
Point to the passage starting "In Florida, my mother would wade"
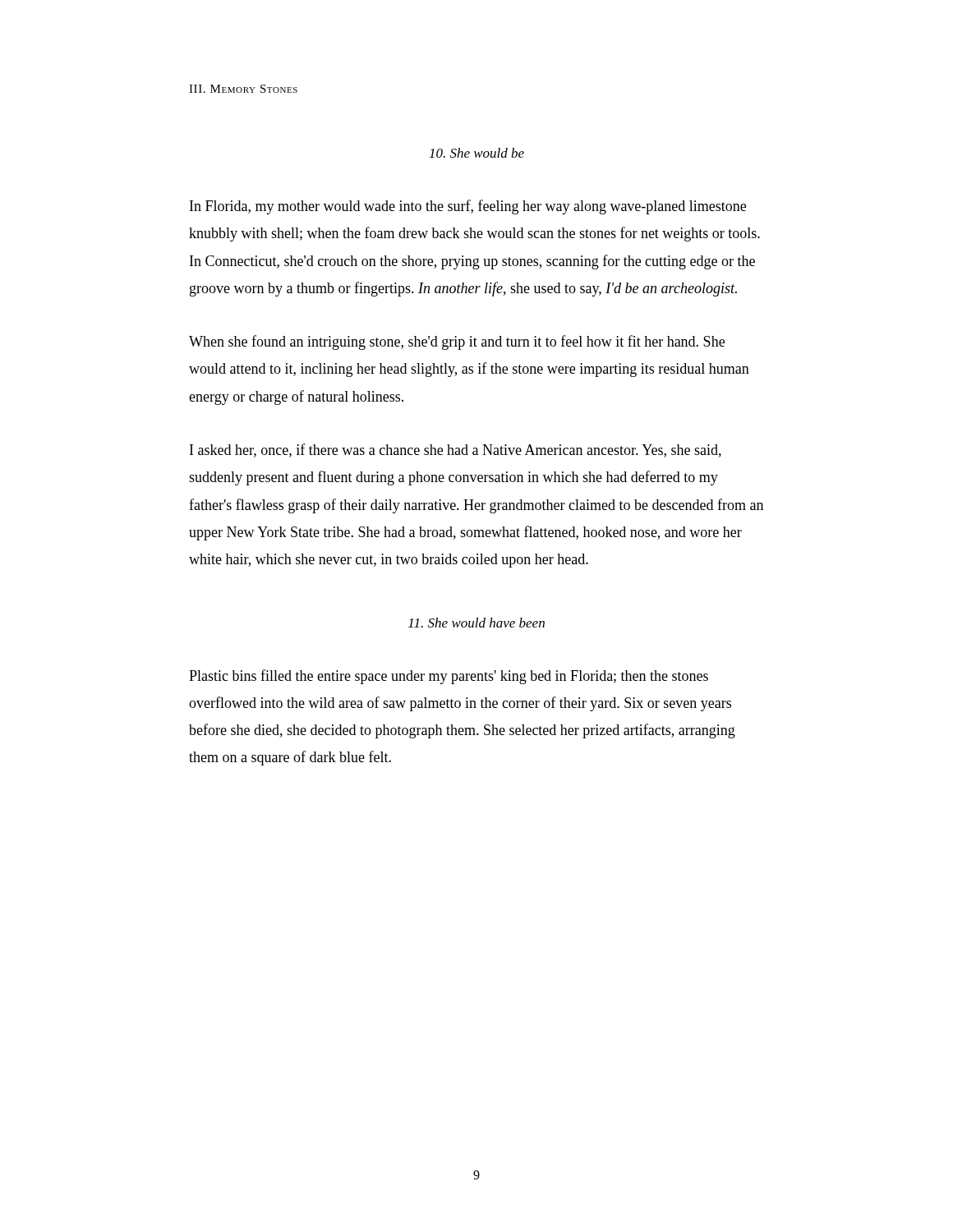point(475,247)
